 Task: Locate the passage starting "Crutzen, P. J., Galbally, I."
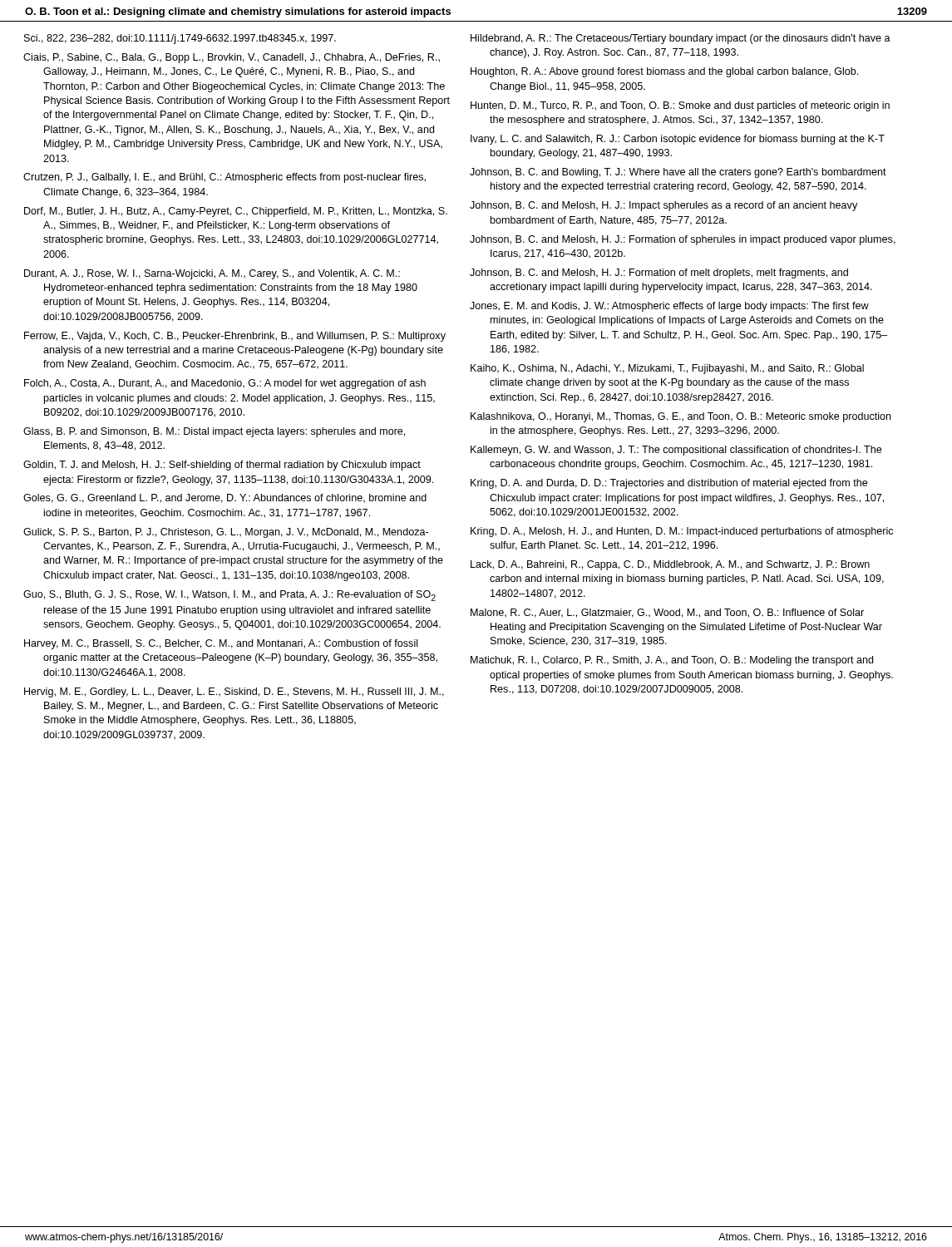click(225, 185)
